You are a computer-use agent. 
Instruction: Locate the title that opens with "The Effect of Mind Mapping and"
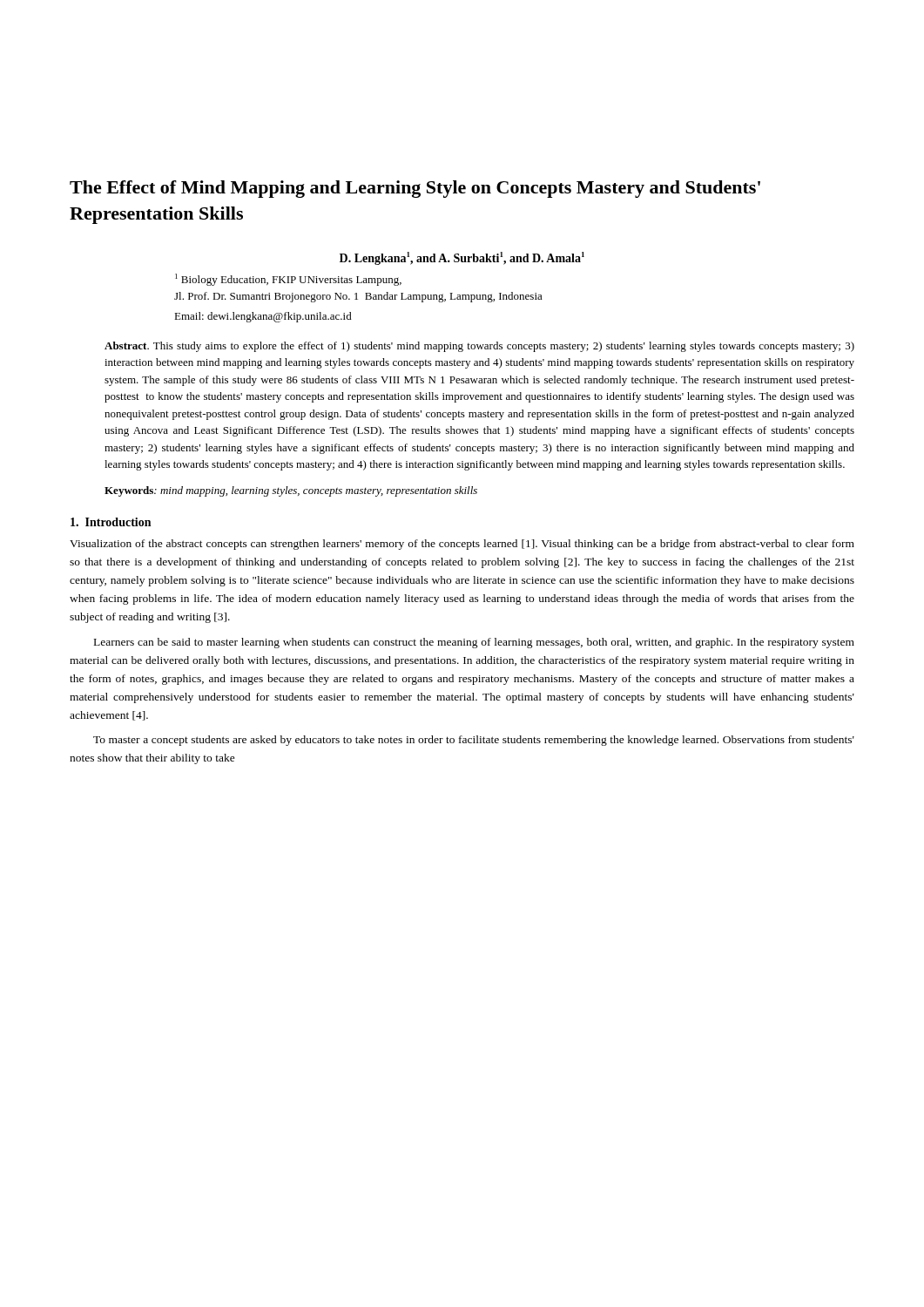(x=462, y=200)
